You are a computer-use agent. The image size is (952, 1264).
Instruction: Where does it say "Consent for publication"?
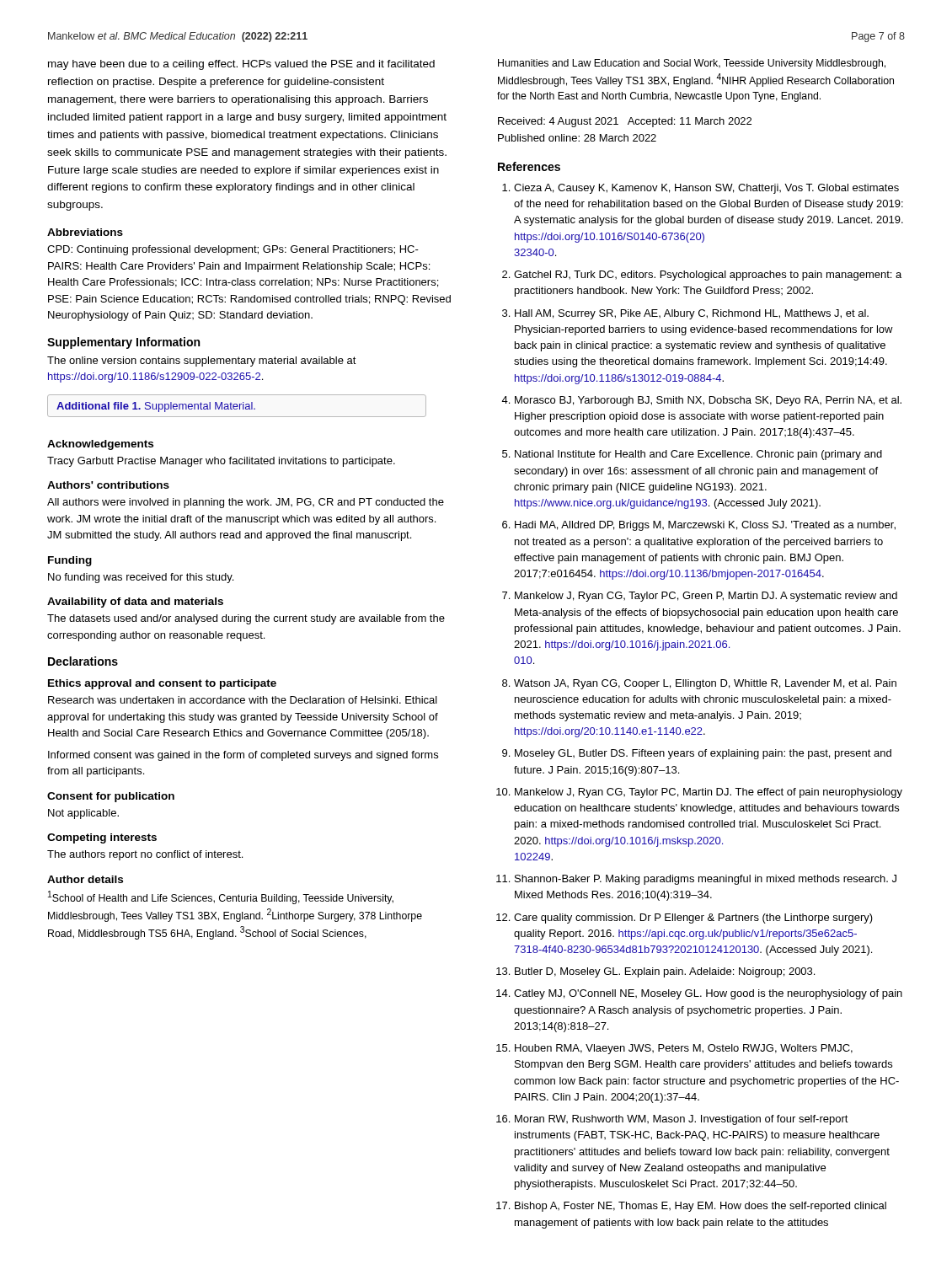point(111,796)
